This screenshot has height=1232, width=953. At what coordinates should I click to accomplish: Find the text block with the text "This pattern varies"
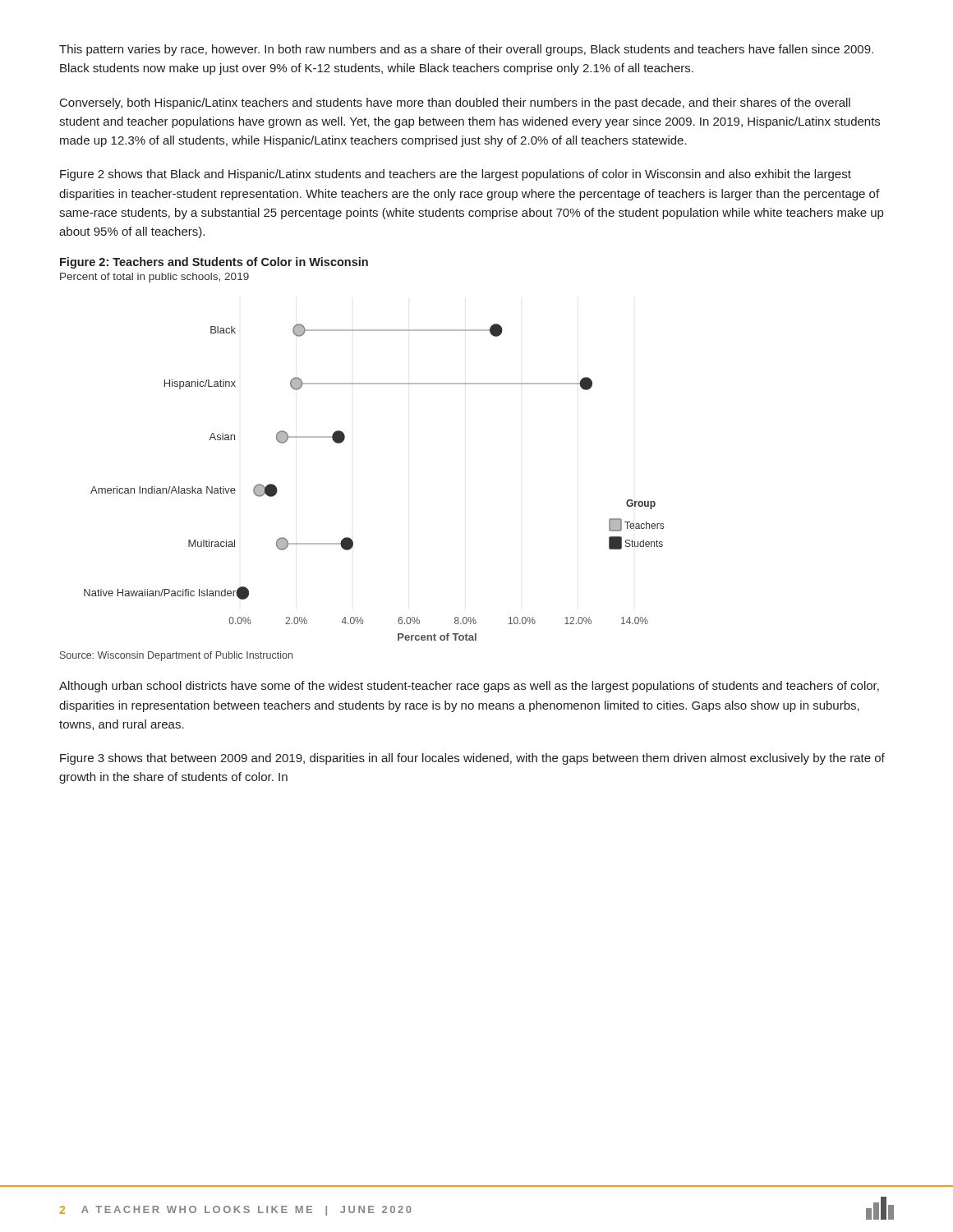tap(467, 58)
